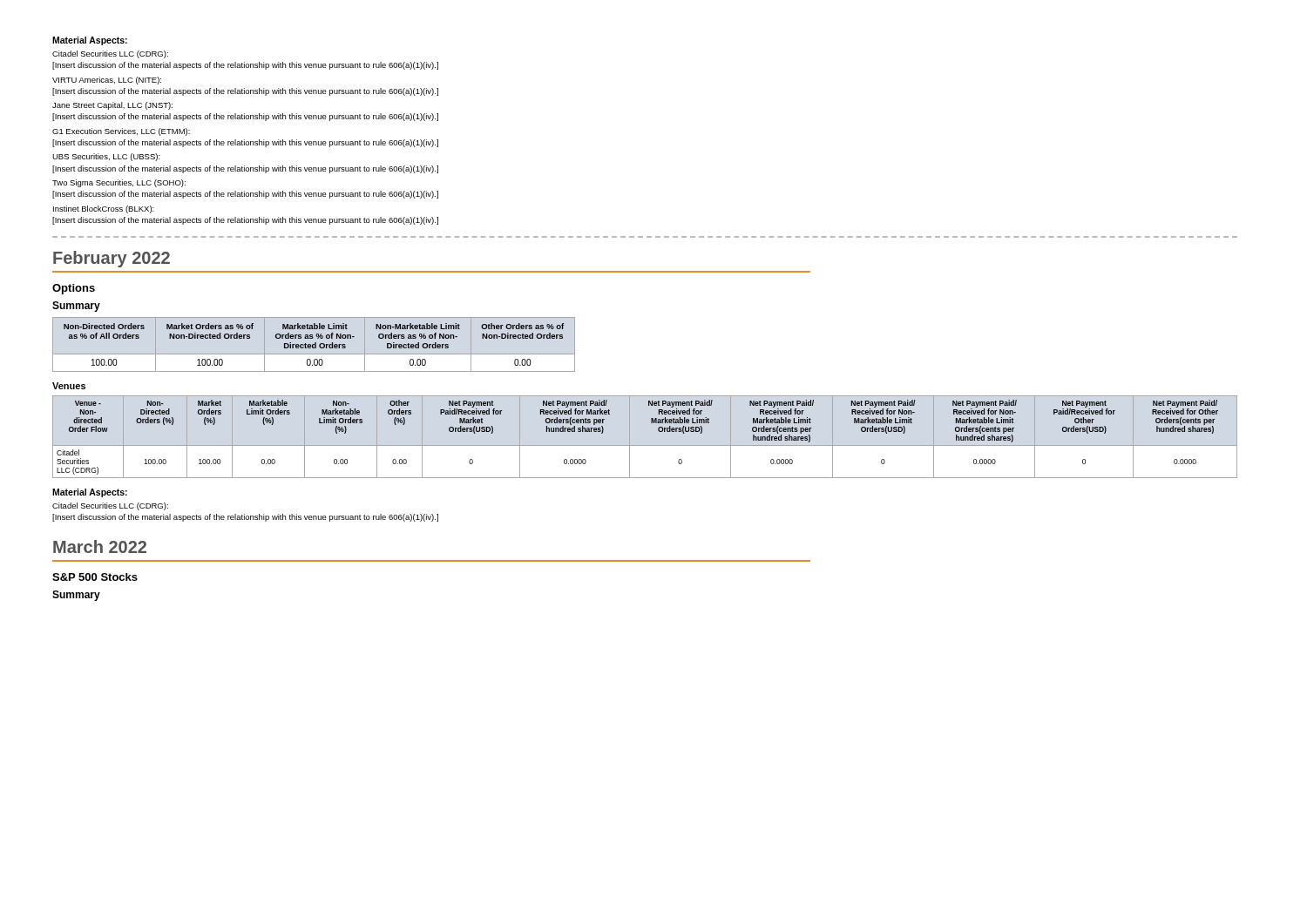Click on the element starting "S&P 500 Stocks"
This screenshot has width=1307, height=924.
[x=95, y=577]
